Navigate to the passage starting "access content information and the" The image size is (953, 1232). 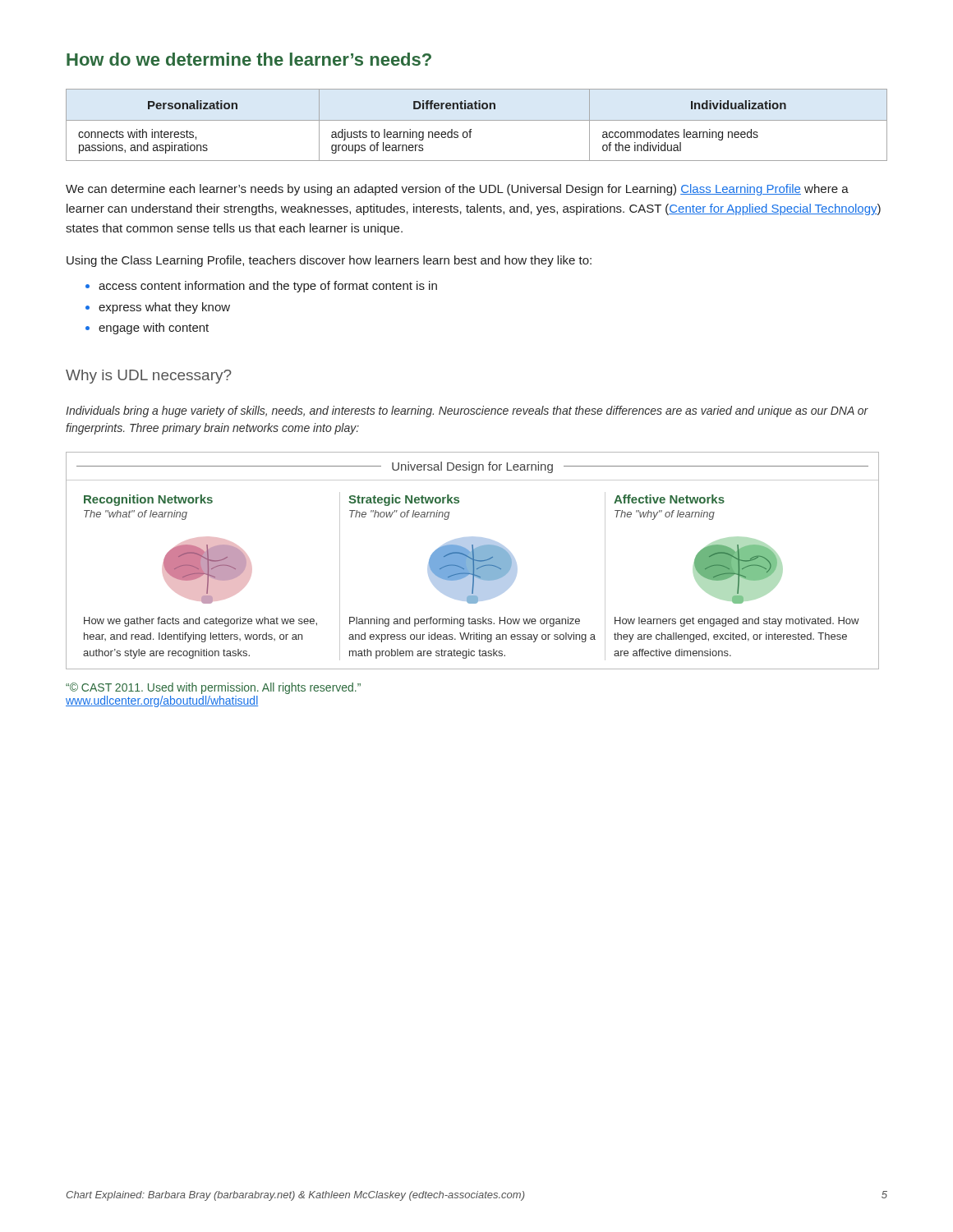tap(268, 285)
